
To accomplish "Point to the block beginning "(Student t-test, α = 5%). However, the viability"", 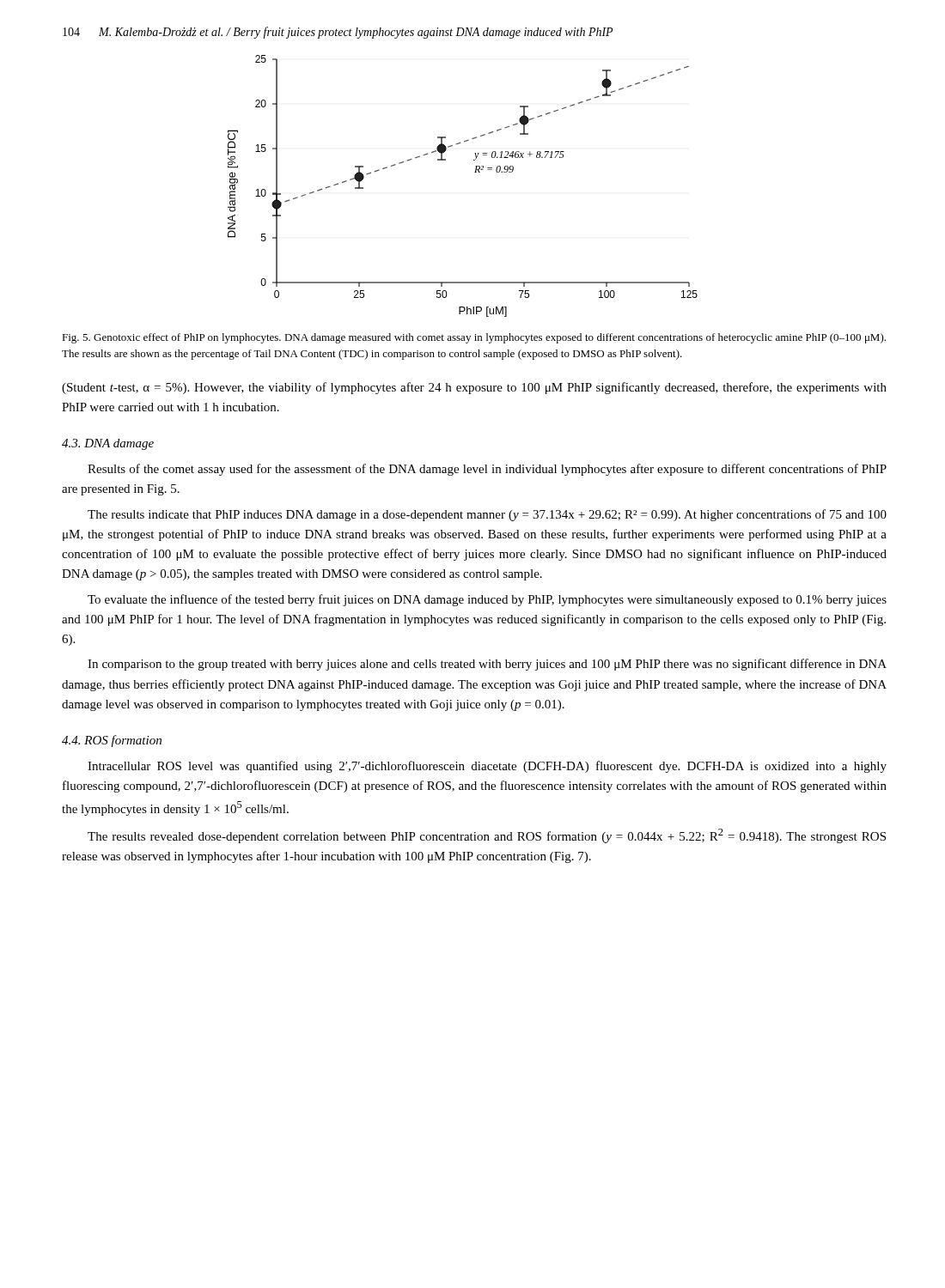I will click(474, 397).
